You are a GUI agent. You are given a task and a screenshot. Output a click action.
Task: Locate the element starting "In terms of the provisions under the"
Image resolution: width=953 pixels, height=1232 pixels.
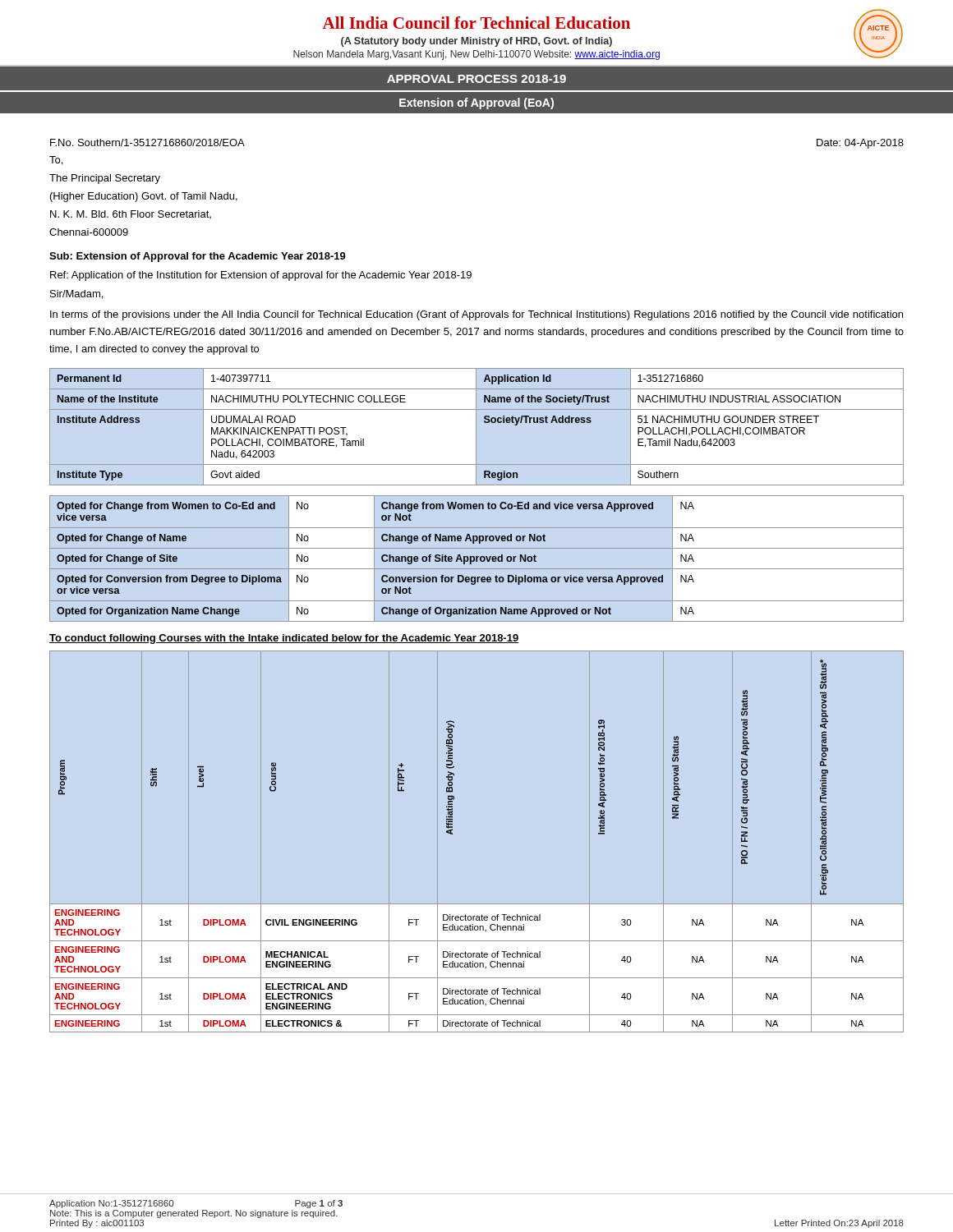pos(476,332)
